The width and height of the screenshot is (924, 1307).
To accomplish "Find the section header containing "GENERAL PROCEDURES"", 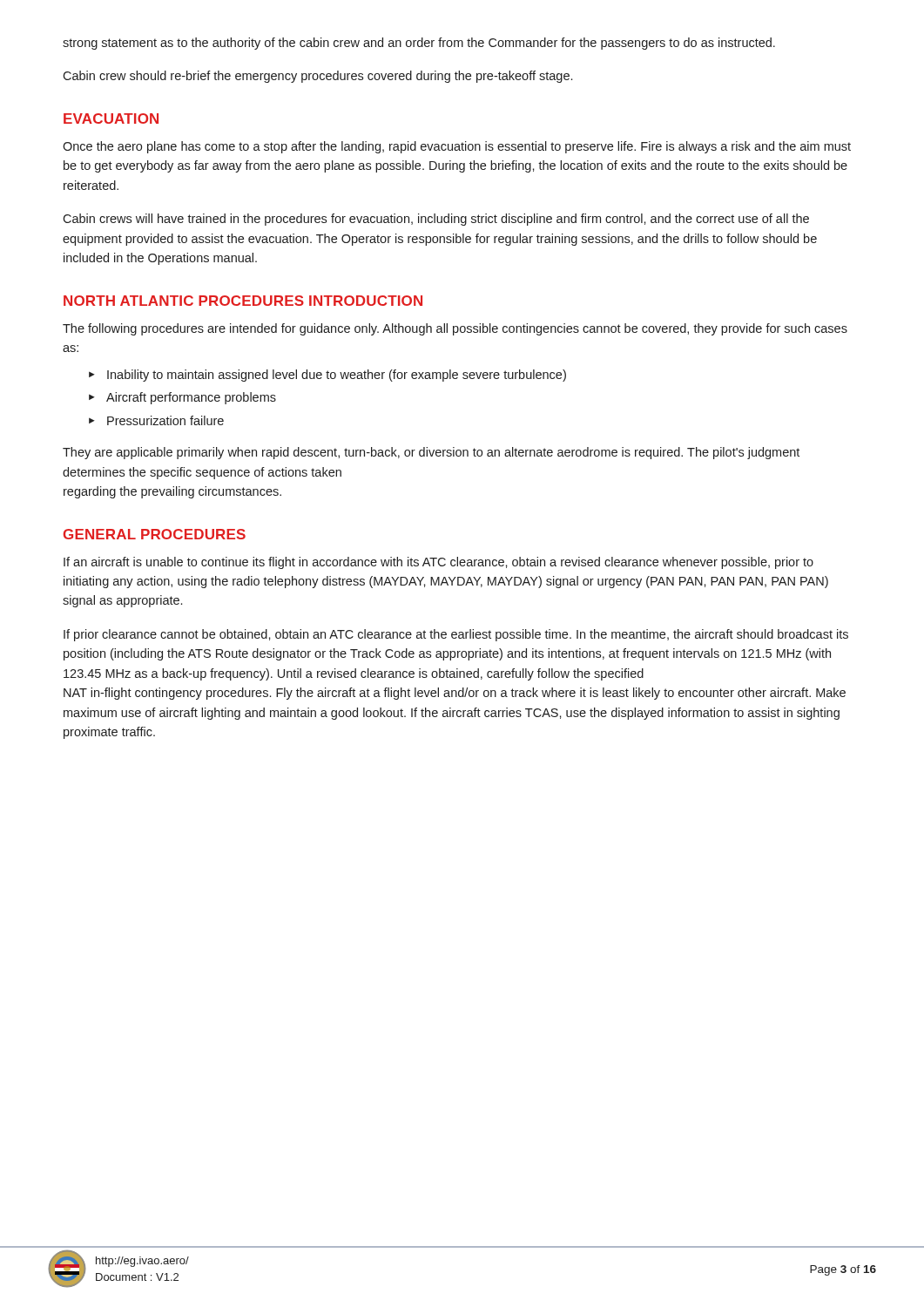I will coord(154,534).
